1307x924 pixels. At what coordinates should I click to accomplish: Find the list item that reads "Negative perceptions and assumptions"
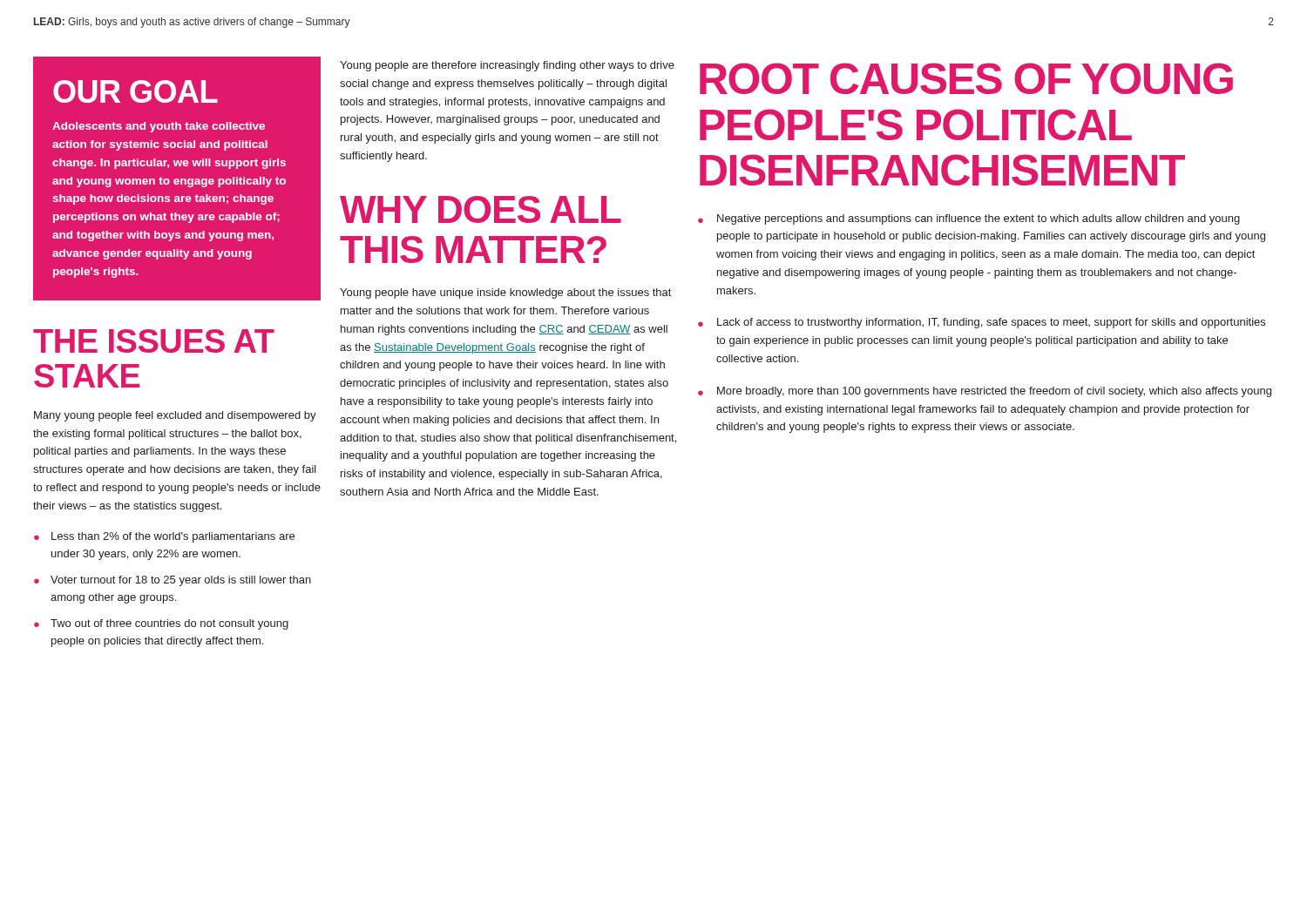tap(991, 254)
